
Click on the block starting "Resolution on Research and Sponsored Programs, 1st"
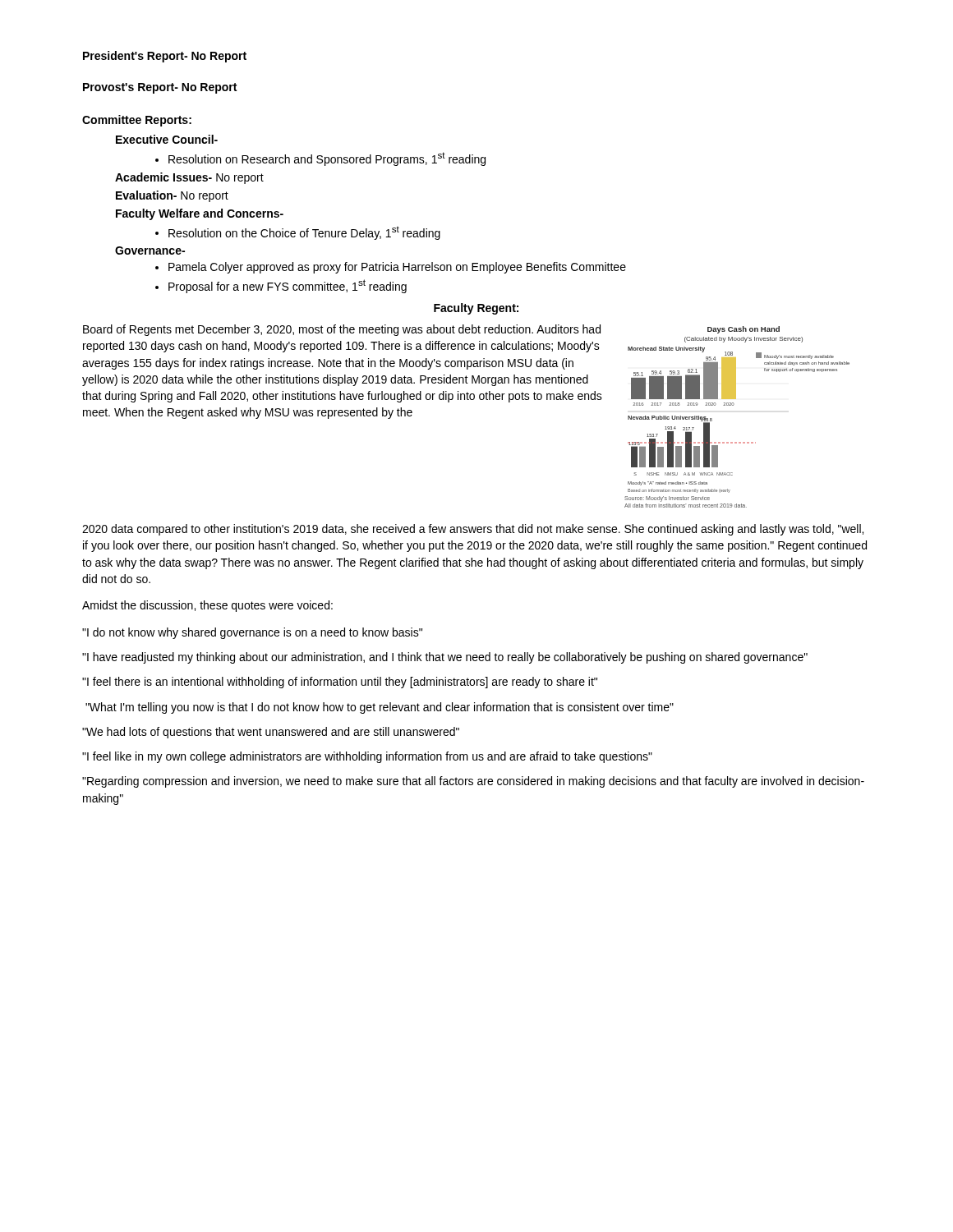tap(327, 158)
